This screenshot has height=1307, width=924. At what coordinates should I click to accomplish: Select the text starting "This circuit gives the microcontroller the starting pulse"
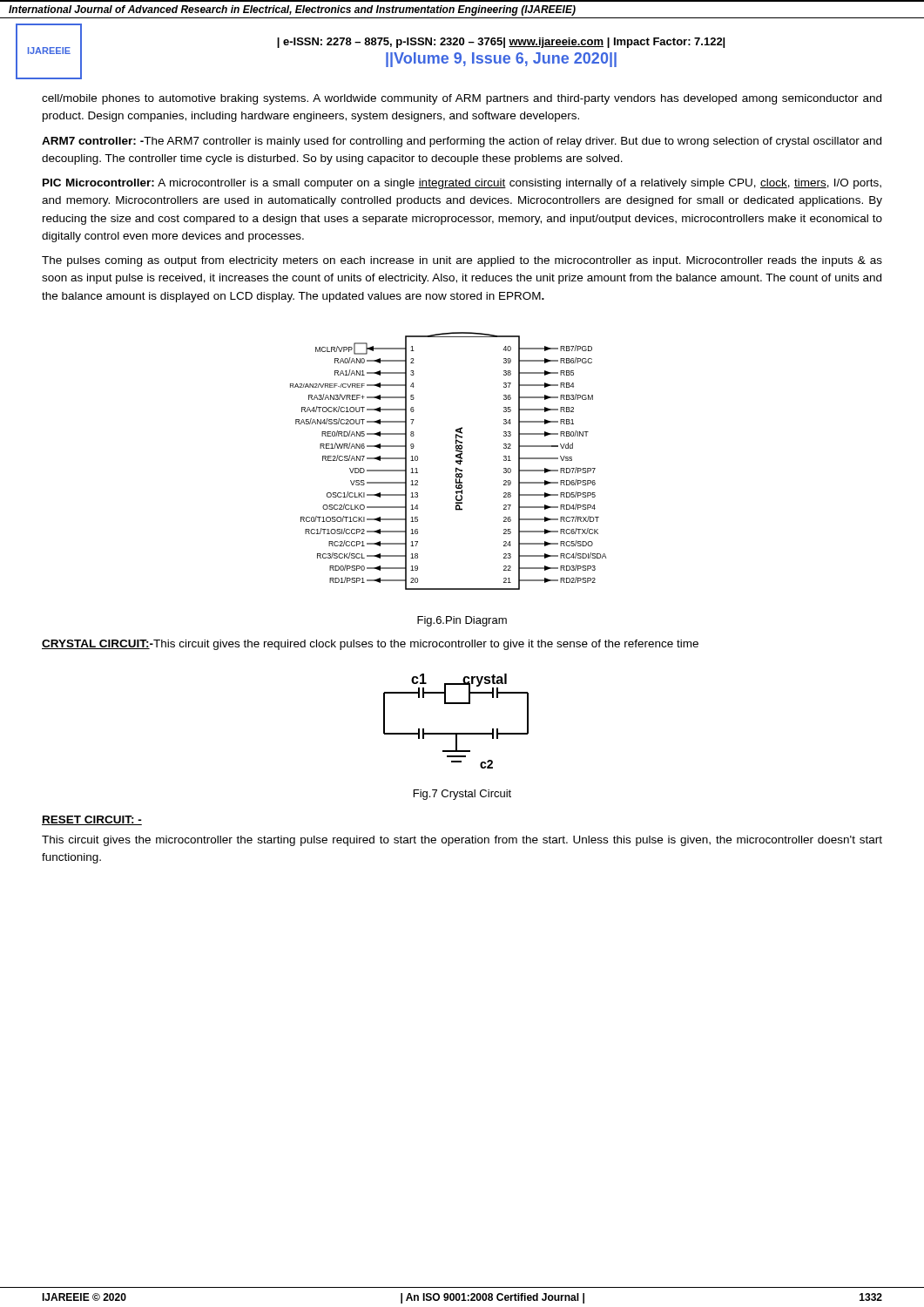click(x=462, y=848)
